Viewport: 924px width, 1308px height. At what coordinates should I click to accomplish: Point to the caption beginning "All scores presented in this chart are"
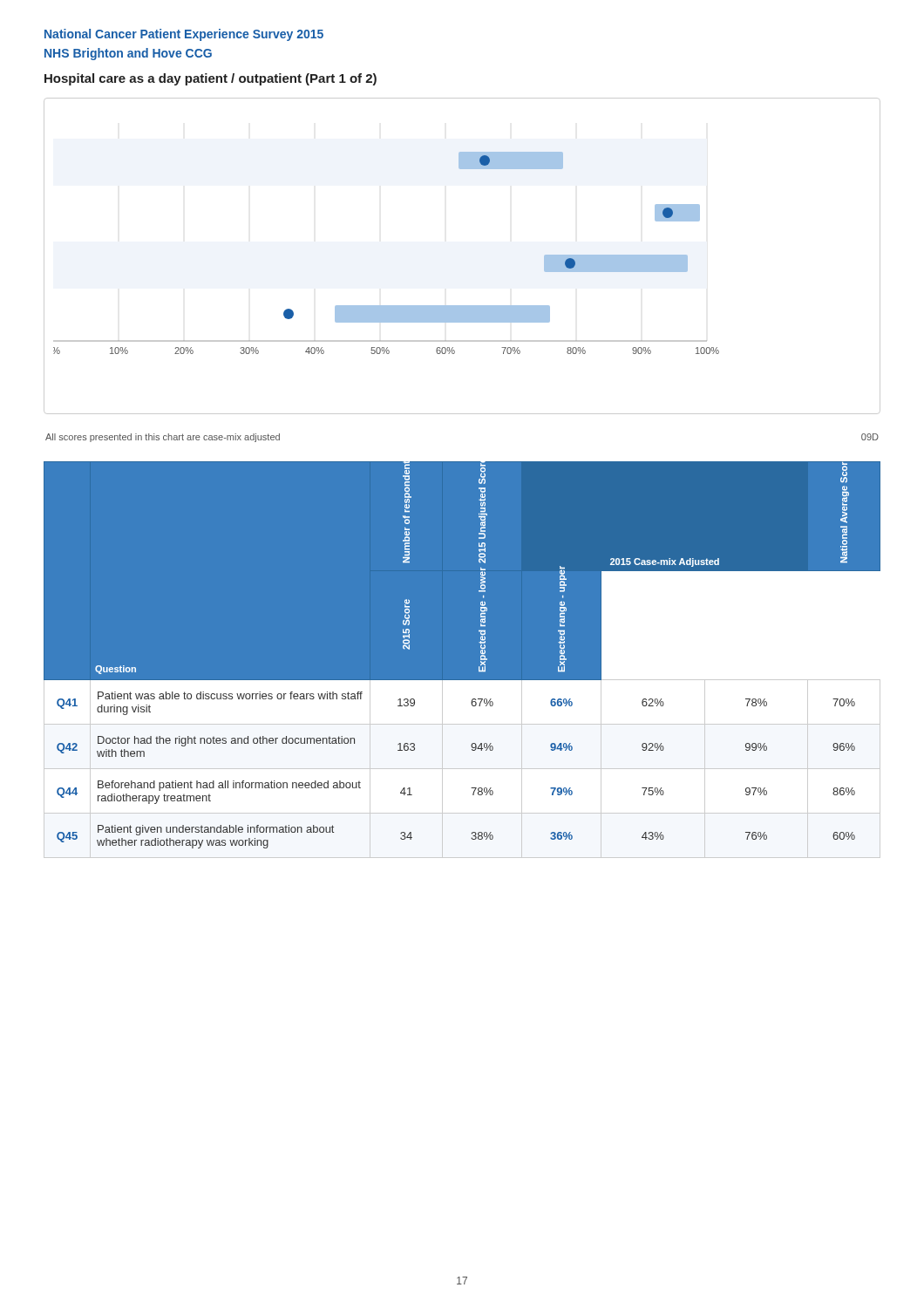pyautogui.click(x=166, y=436)
